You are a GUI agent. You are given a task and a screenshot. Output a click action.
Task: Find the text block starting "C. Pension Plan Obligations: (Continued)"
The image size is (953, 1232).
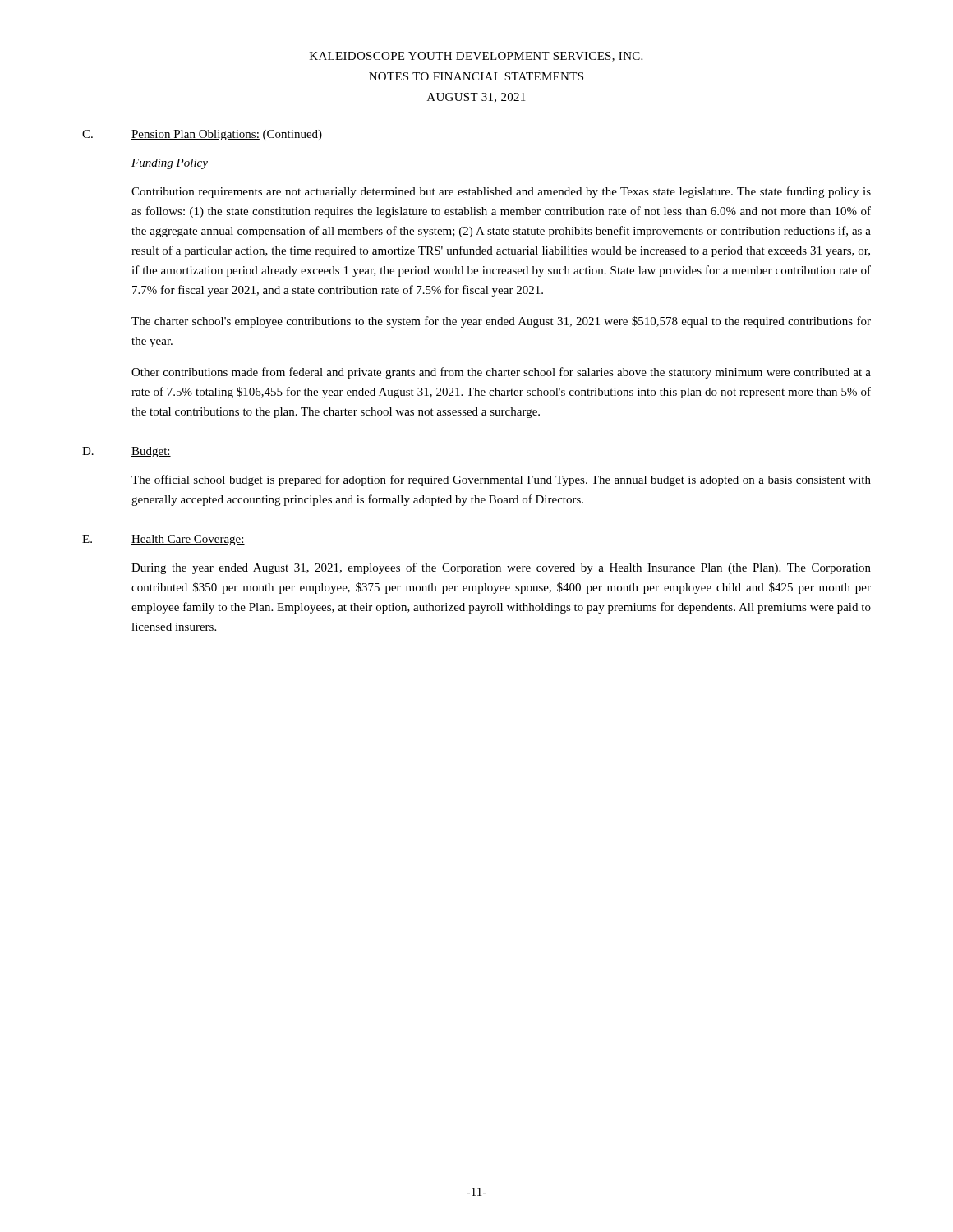[202, 134]
